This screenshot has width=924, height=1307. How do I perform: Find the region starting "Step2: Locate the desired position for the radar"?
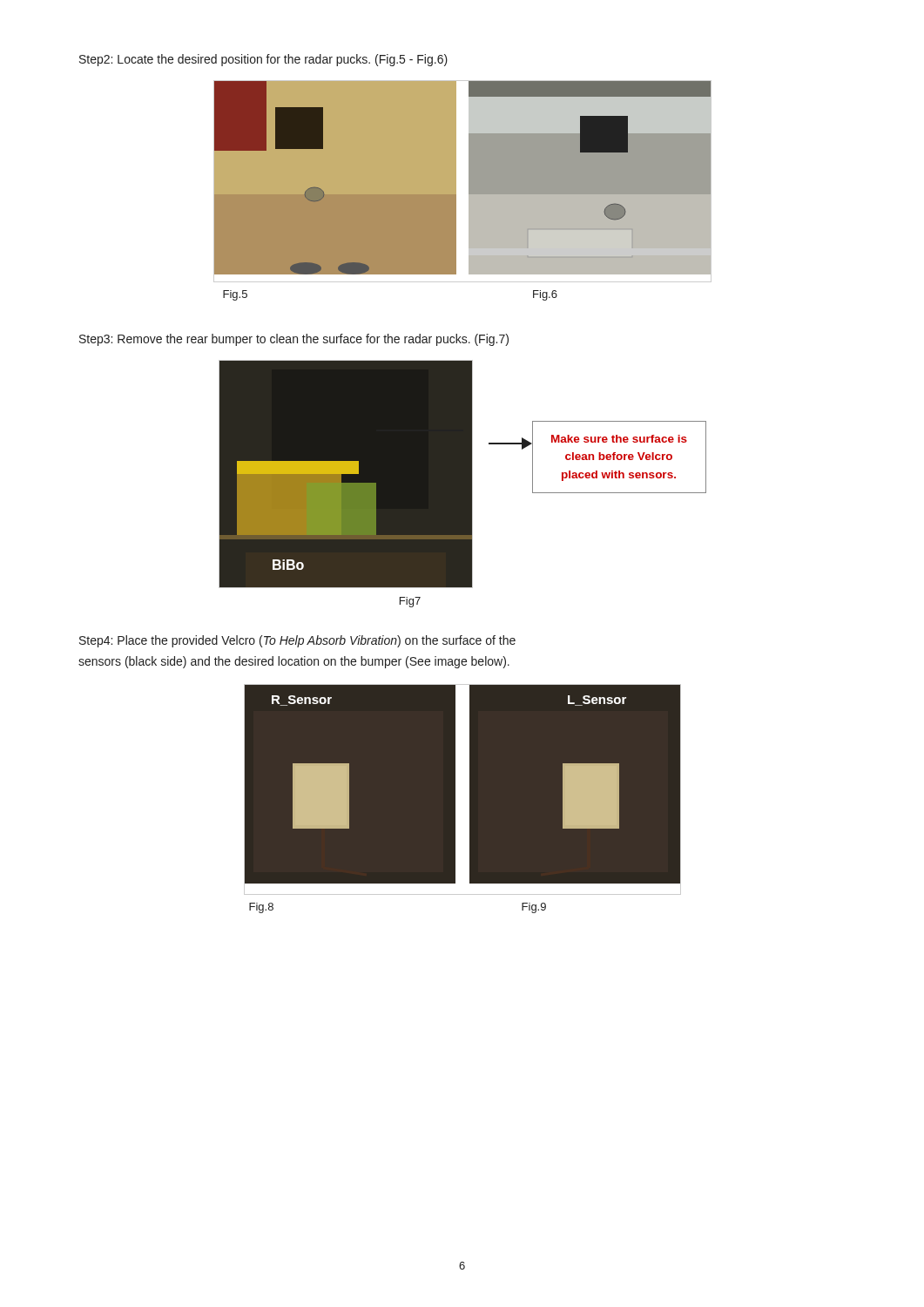[263, 59]
